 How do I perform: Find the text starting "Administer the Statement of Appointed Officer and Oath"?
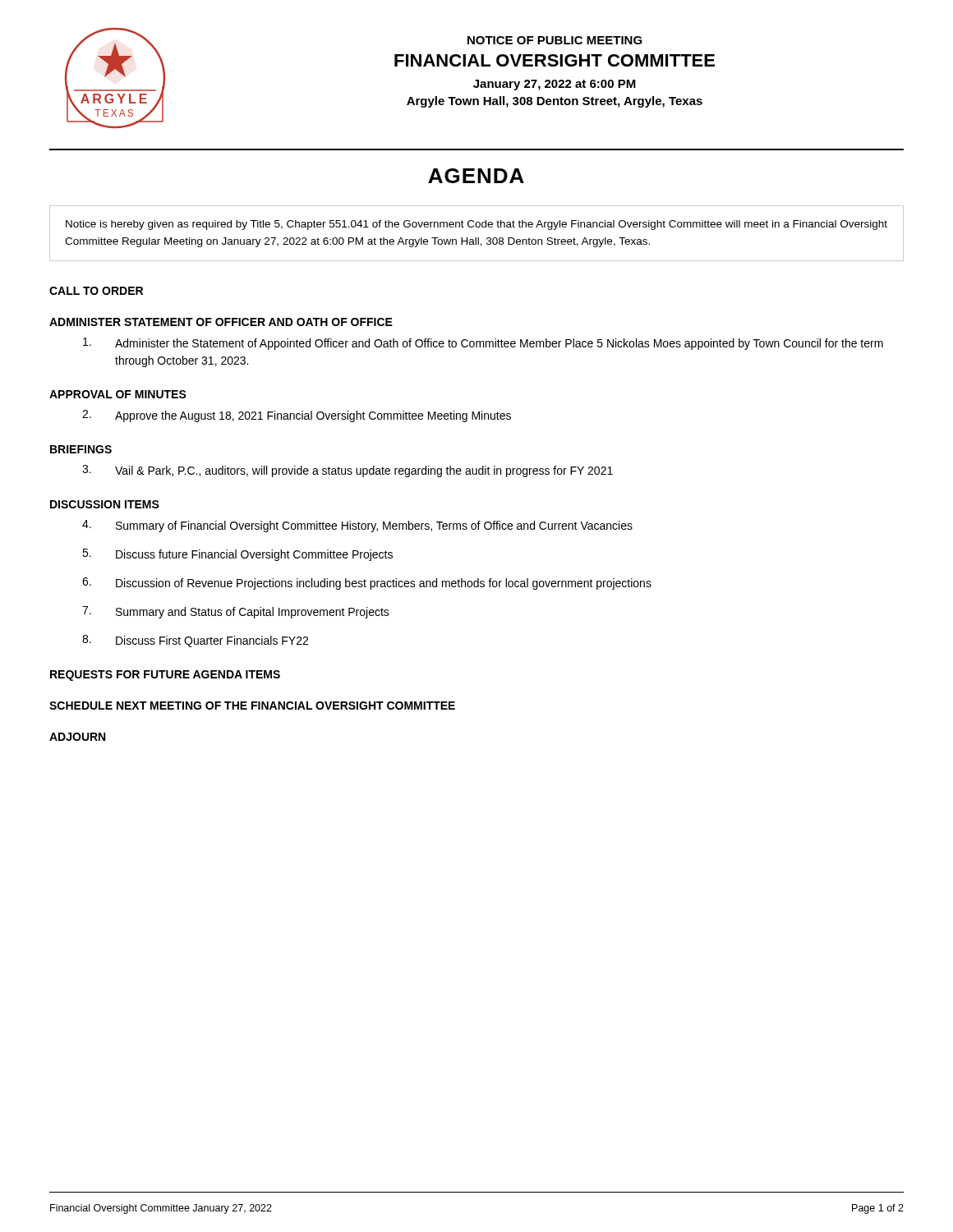coord(493,352)
